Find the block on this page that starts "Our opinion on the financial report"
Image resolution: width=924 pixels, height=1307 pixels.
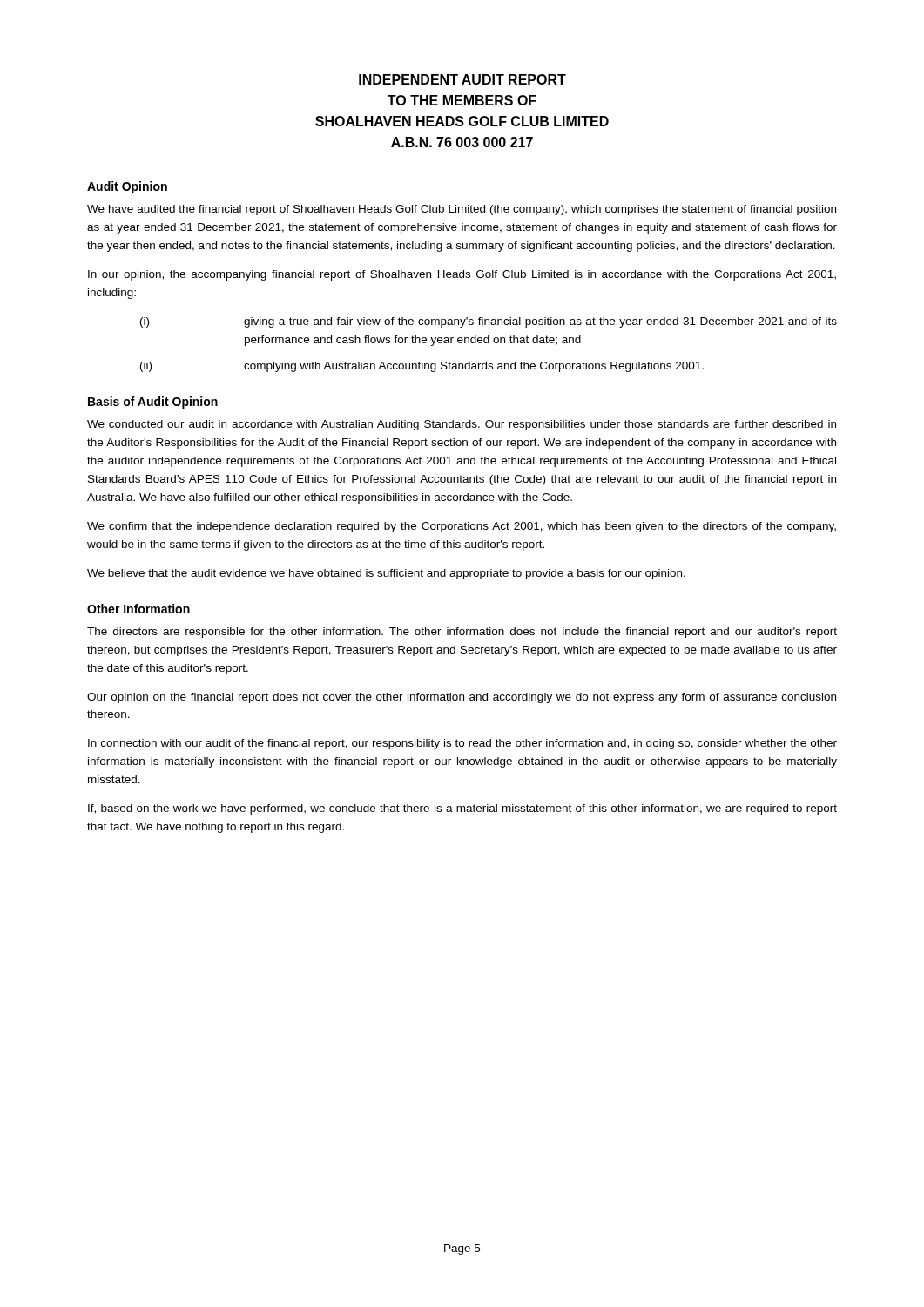[462, 705]
